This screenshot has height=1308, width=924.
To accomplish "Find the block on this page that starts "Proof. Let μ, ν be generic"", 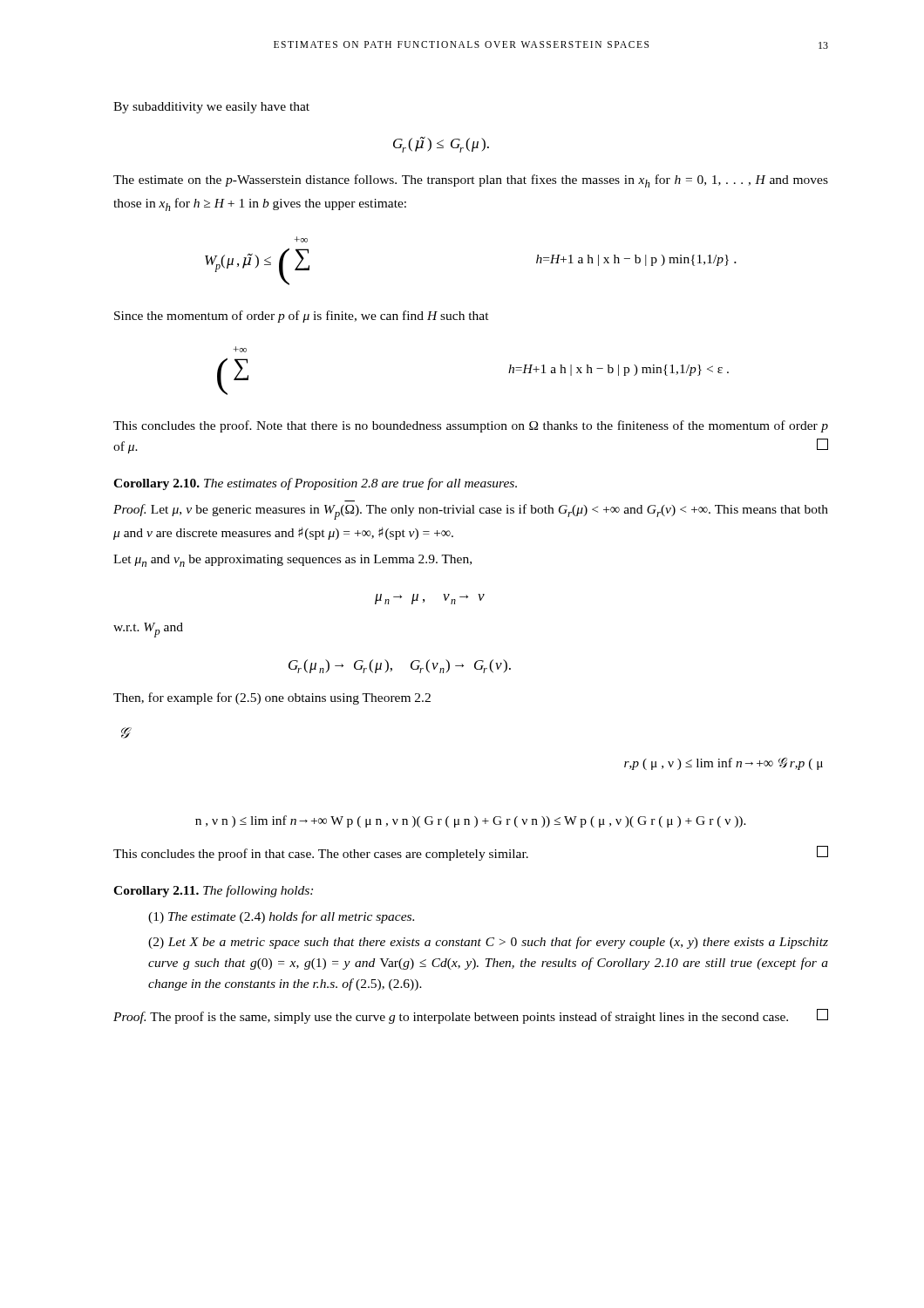I will tap(471, 521).
